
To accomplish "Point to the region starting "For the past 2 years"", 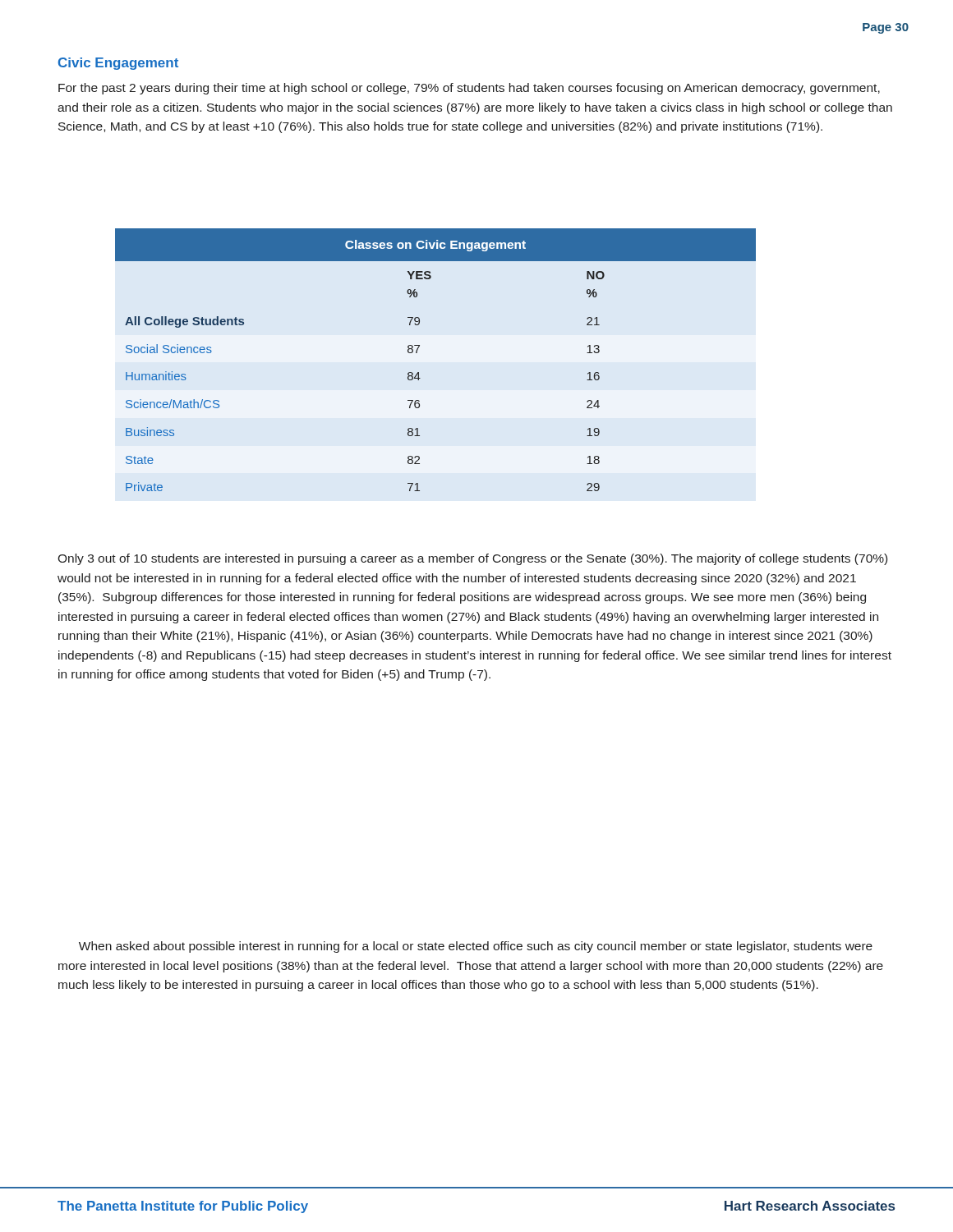I will pos(475,107).
